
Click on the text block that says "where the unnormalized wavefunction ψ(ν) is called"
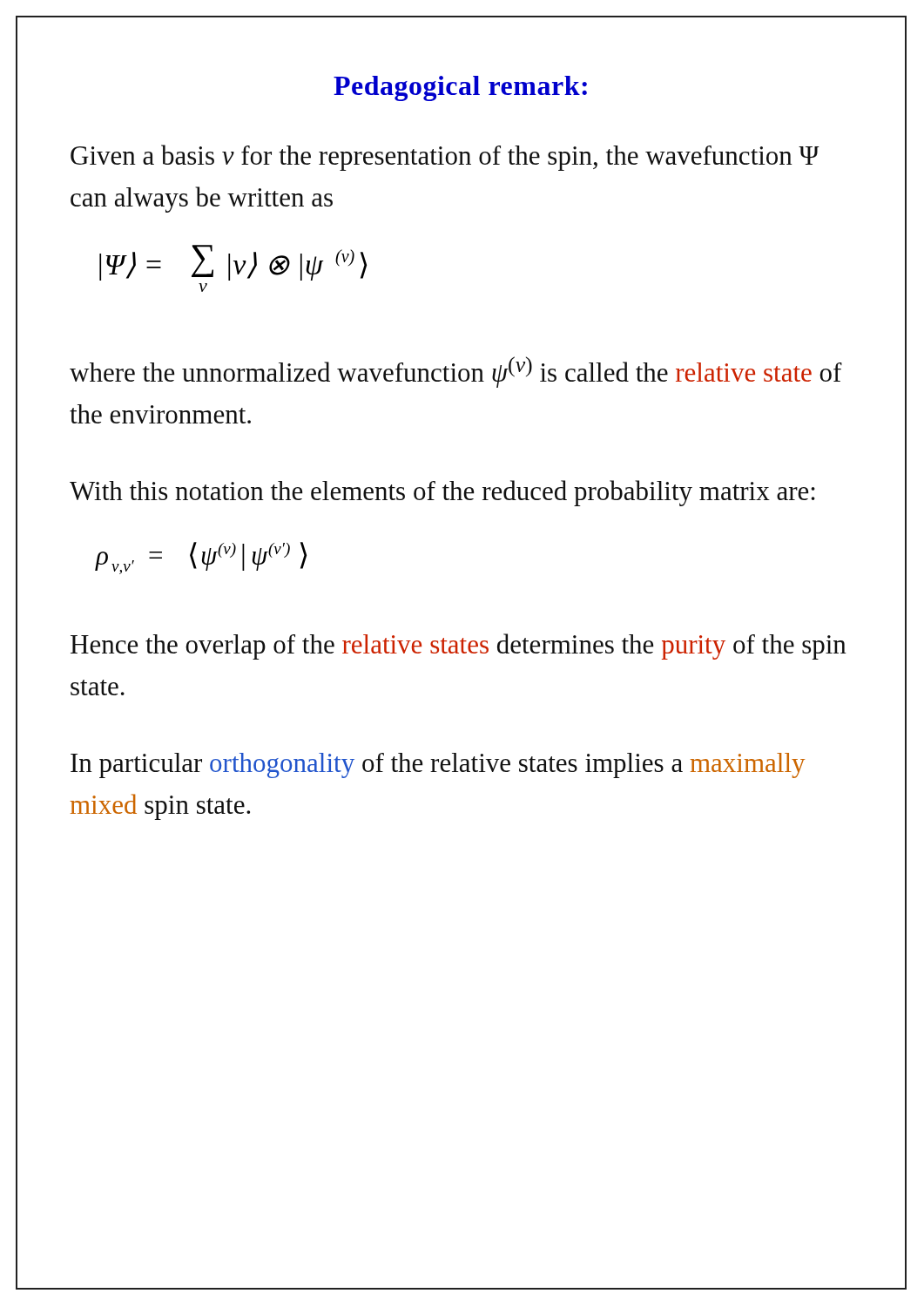point(456,391)
